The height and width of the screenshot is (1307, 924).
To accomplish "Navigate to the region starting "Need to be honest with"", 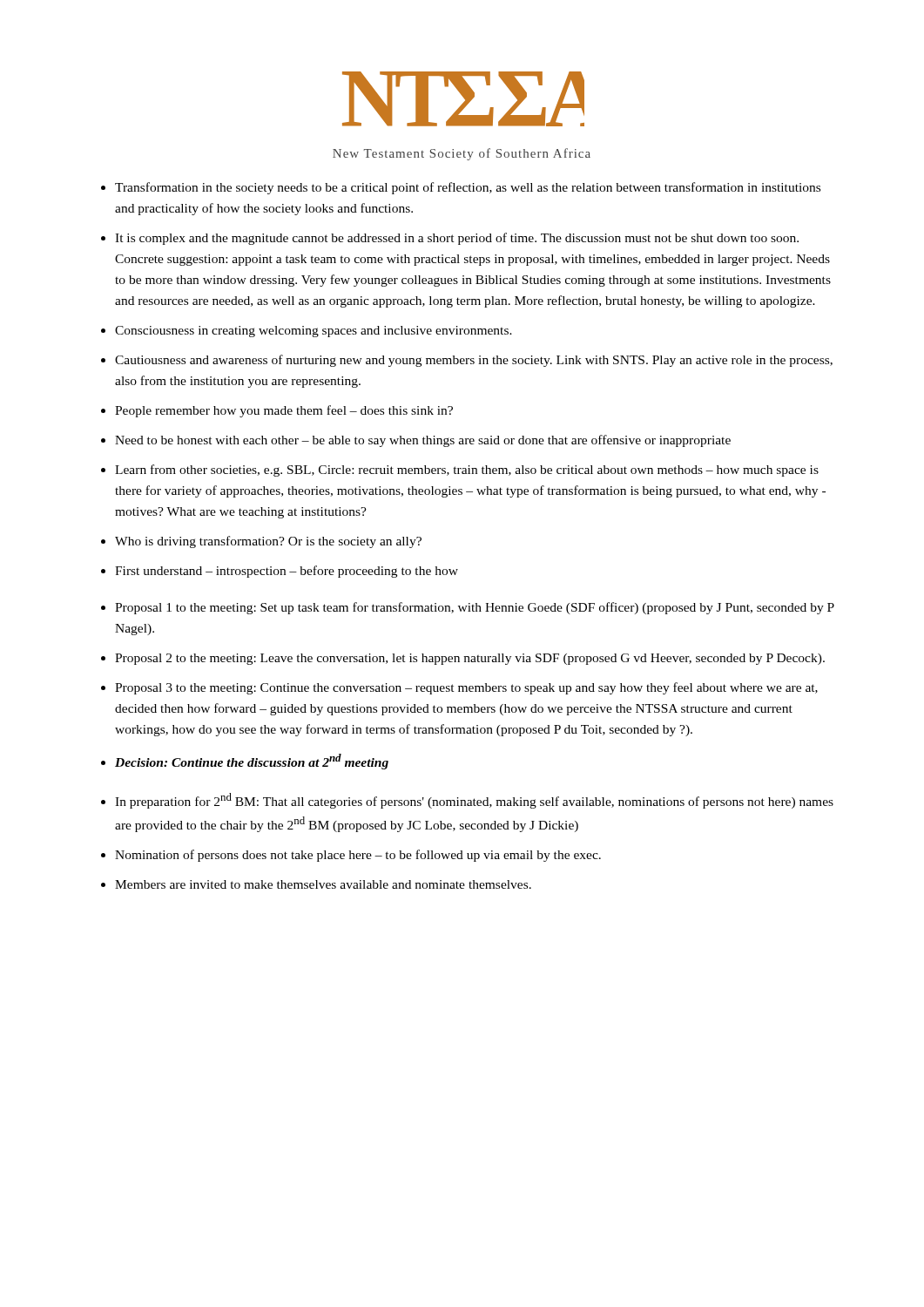I will [x=423, y=440].
